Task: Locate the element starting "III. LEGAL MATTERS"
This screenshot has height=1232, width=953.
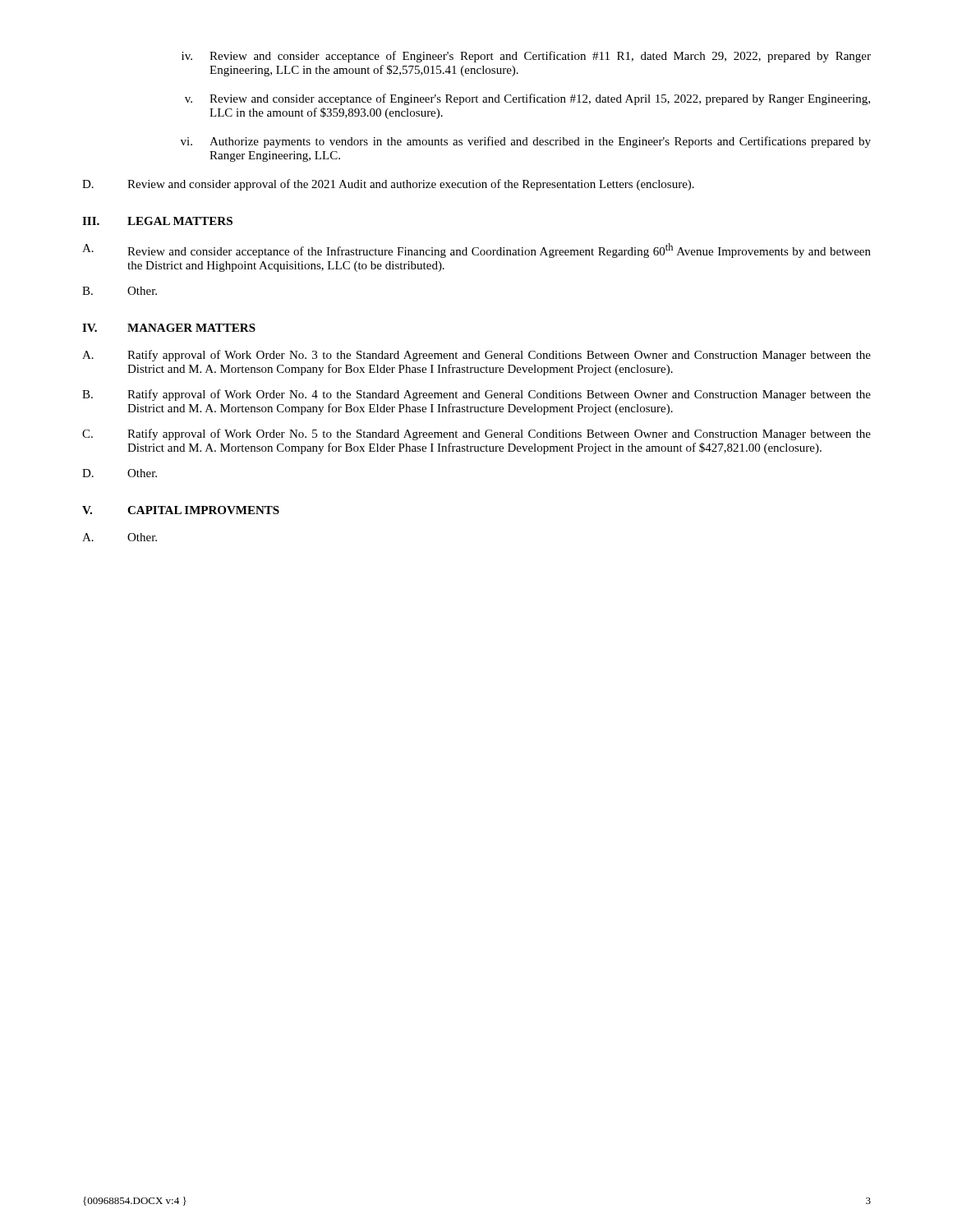Action: click(157, 221)
